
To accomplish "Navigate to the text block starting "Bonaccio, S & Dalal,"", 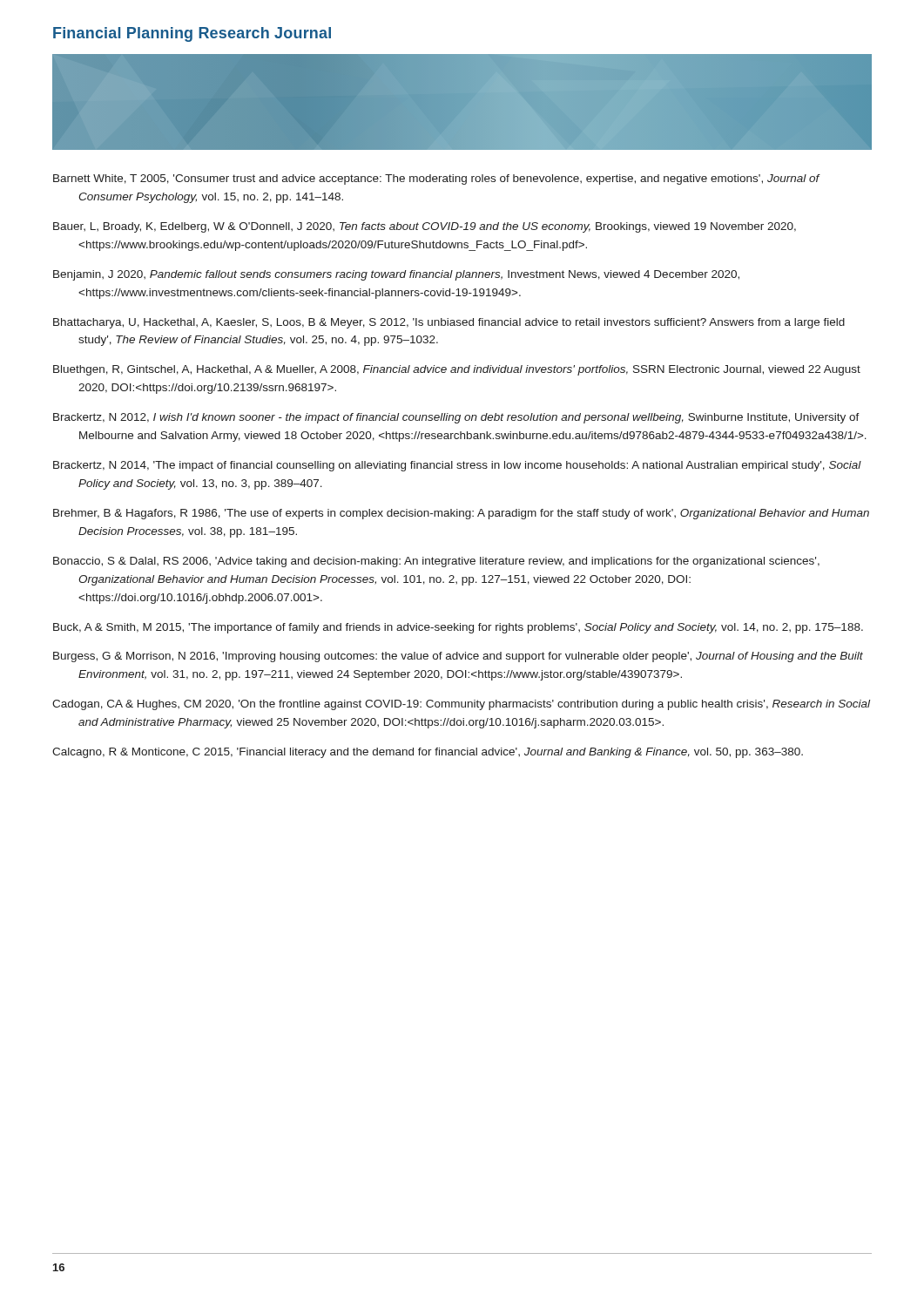I will pyautogui.click(x=436, y=579).
